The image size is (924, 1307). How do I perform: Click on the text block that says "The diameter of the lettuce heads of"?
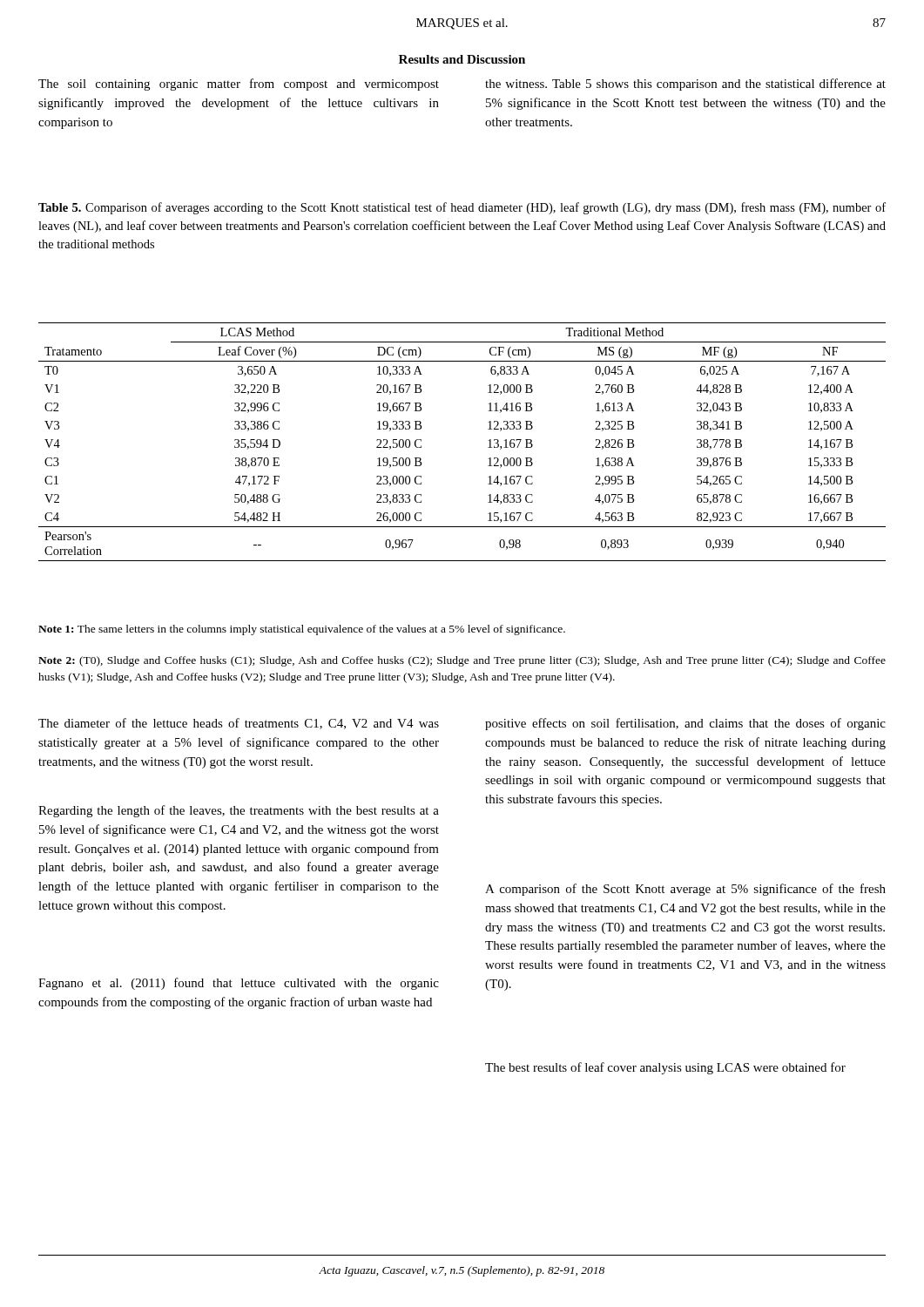[x=239, y=742]
